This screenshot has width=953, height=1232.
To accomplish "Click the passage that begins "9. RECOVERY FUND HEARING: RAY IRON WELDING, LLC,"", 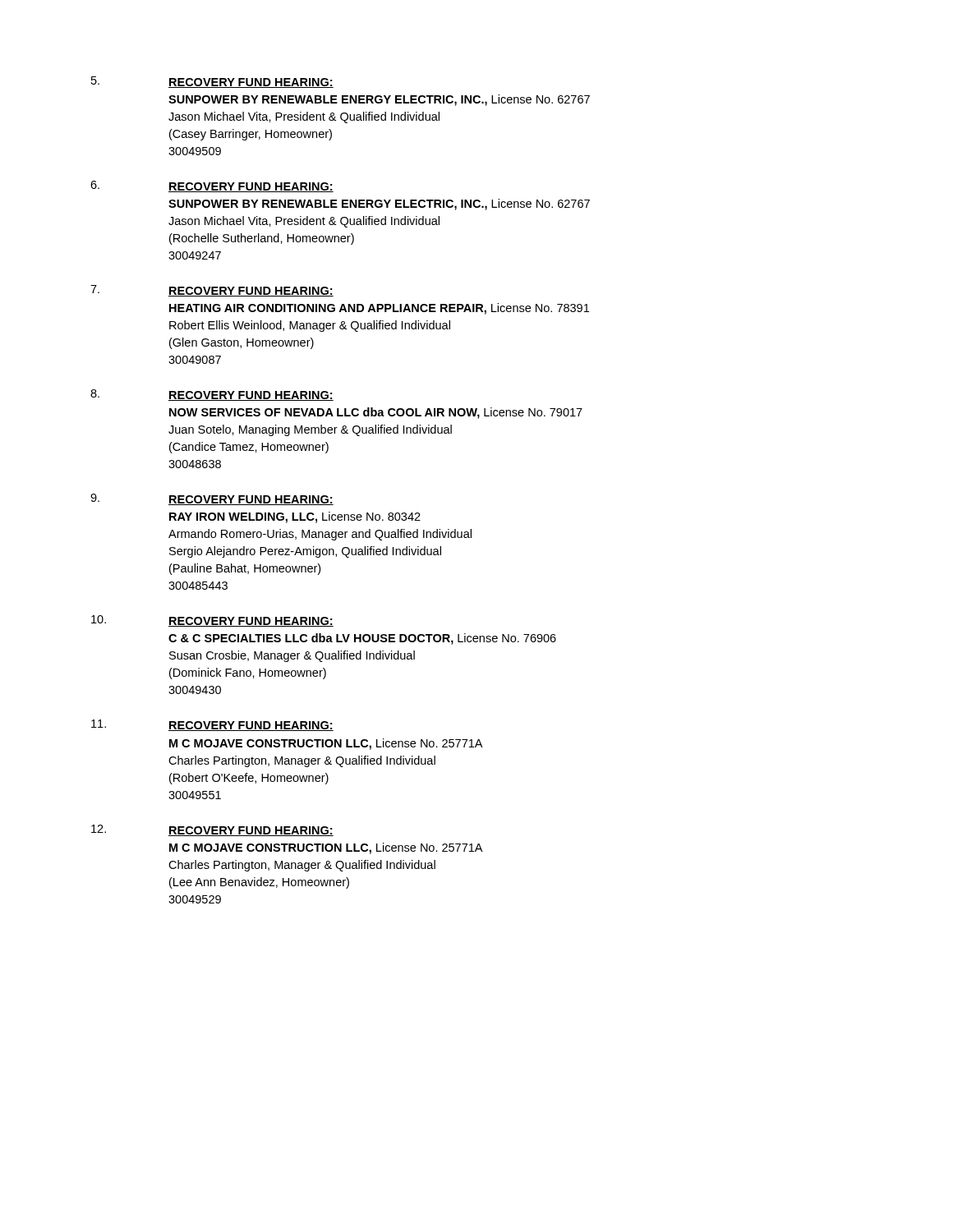I will click(476, 543).
